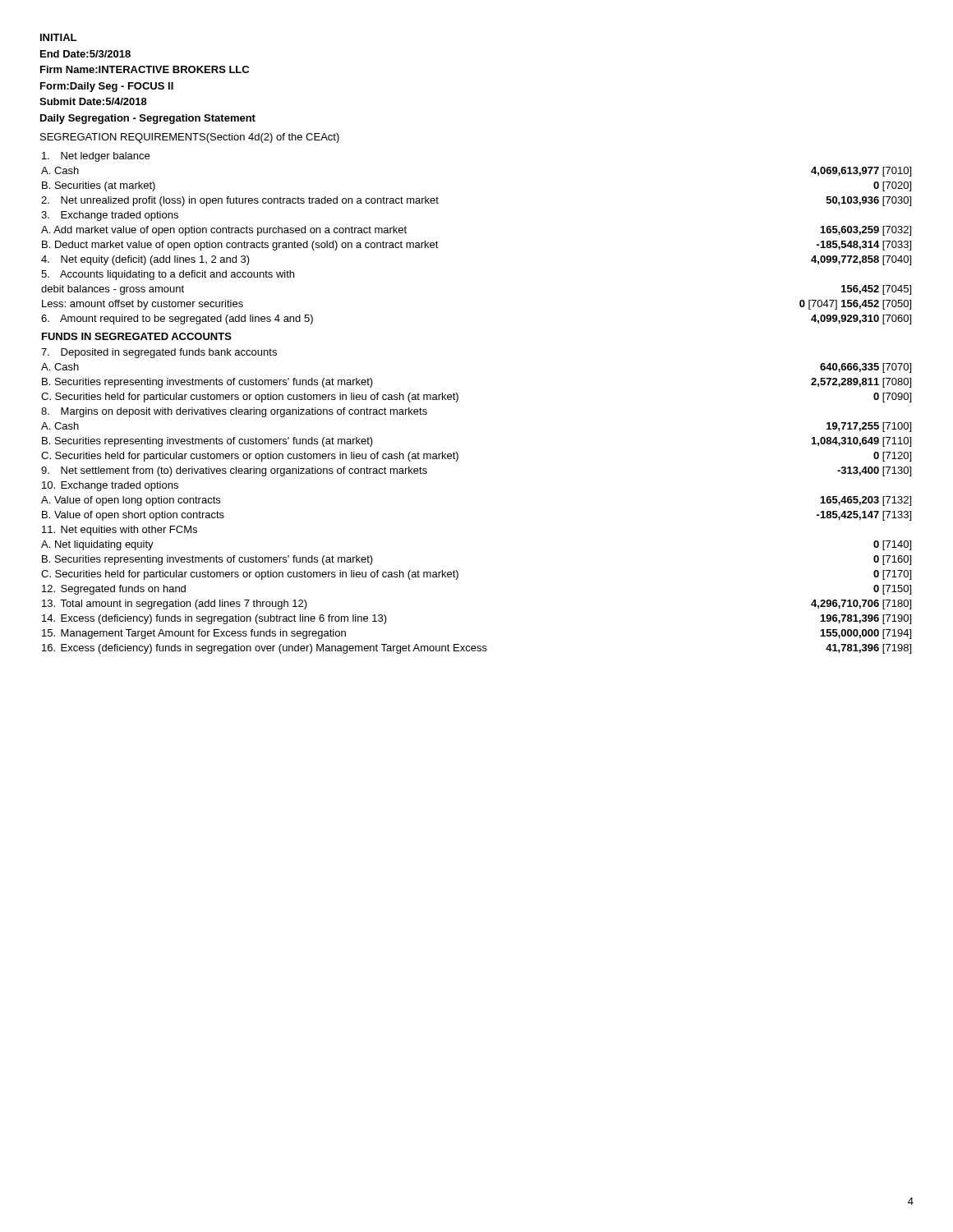Locate the list item containing "A. Add market value of open"
Image resolution: width=953 pixels, height=1232 pixels.
point(223,230)
